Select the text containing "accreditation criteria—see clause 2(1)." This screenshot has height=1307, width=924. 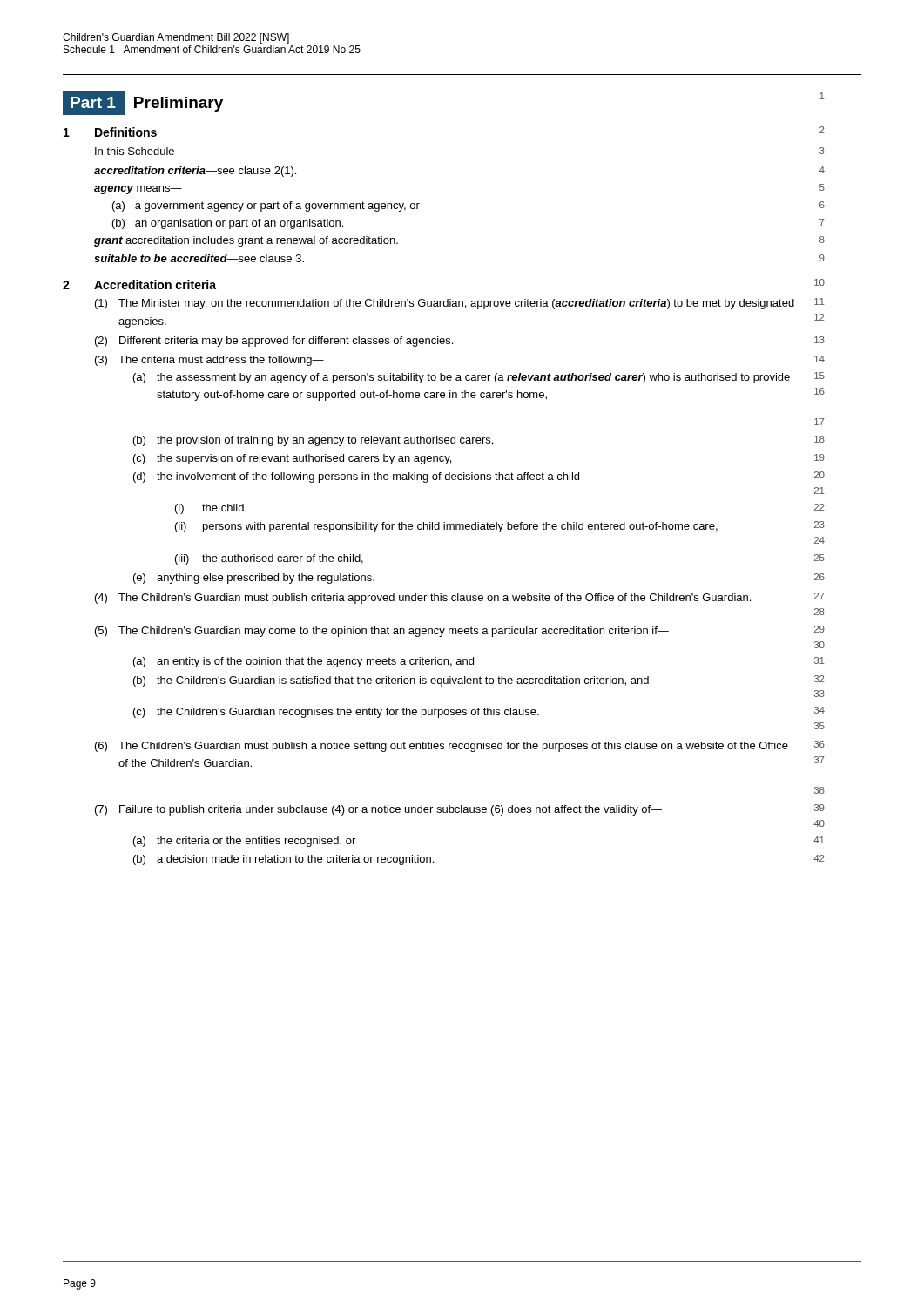point(196,170)
